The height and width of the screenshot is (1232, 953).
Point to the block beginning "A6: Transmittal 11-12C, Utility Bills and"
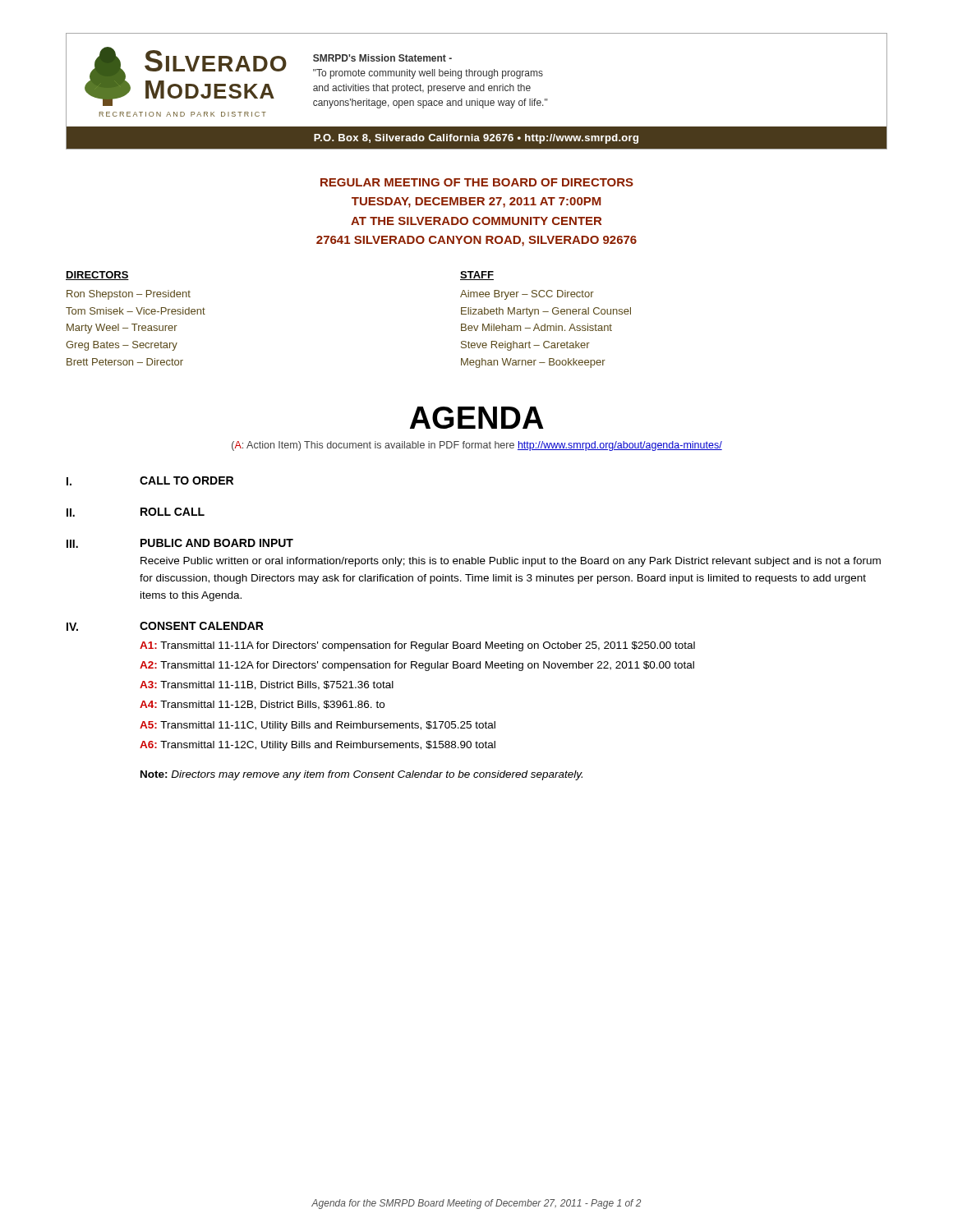pos(318,745)
